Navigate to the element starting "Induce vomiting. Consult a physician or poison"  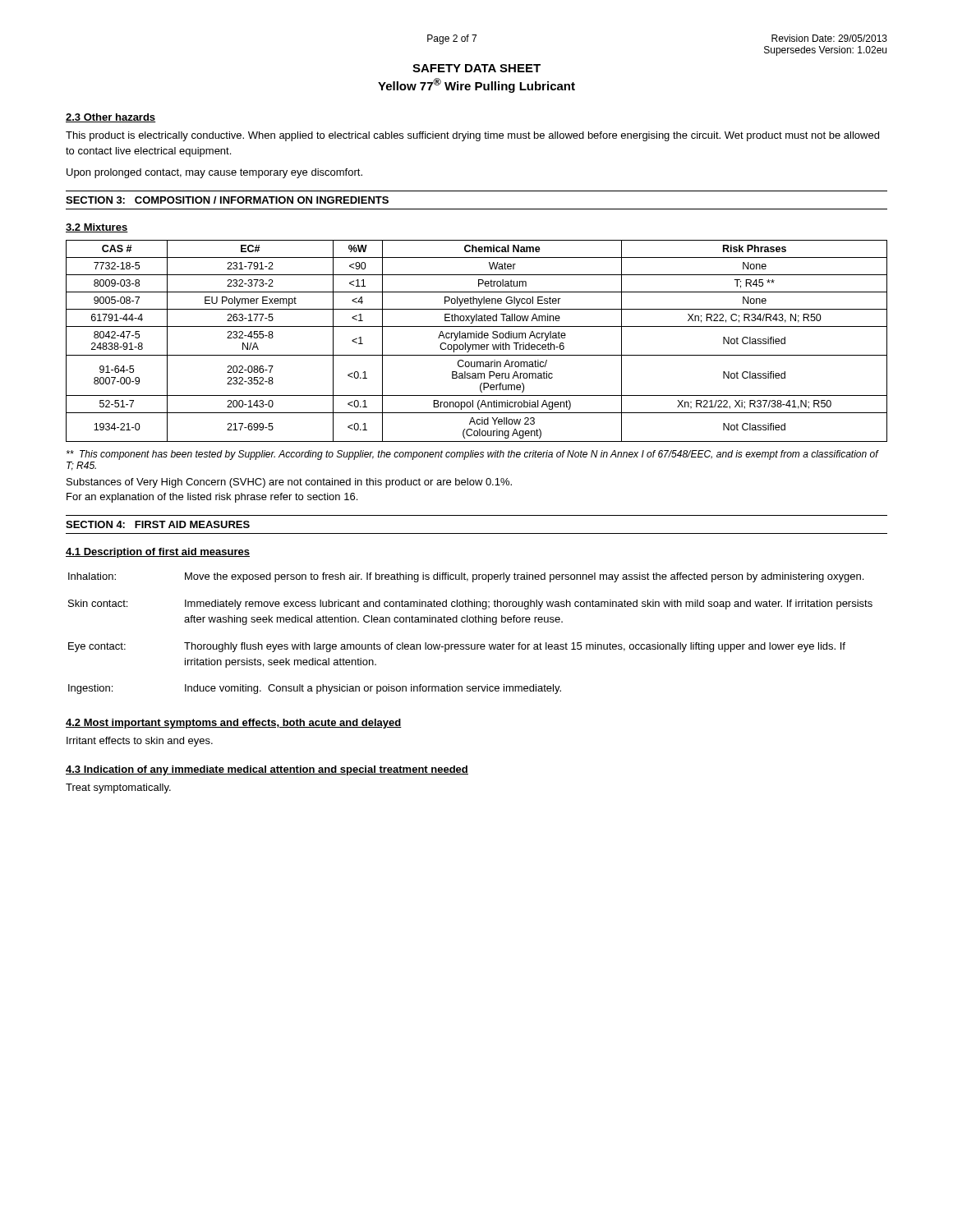click(x=373, y=688)
